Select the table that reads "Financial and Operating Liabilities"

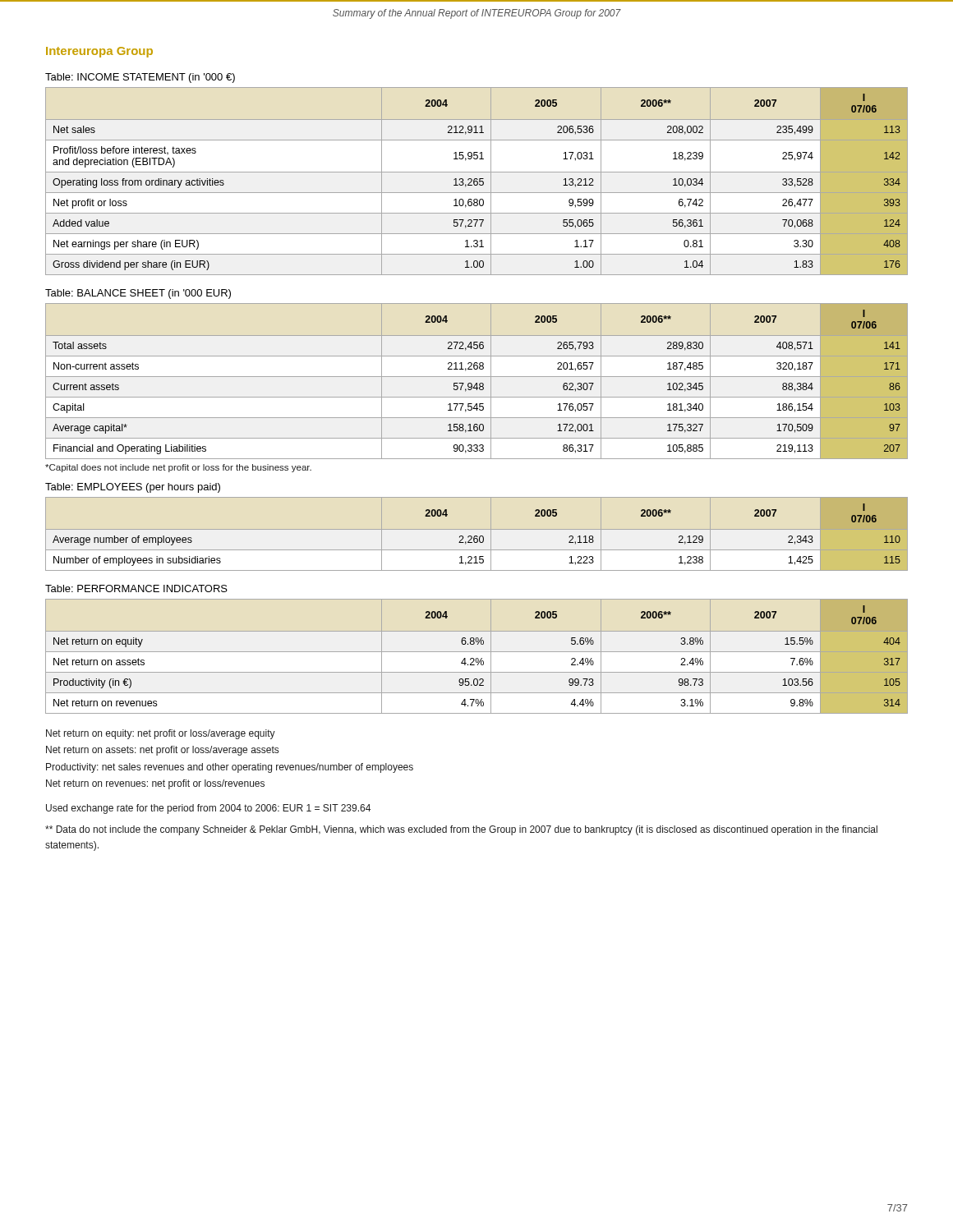[x=476, y=381]
